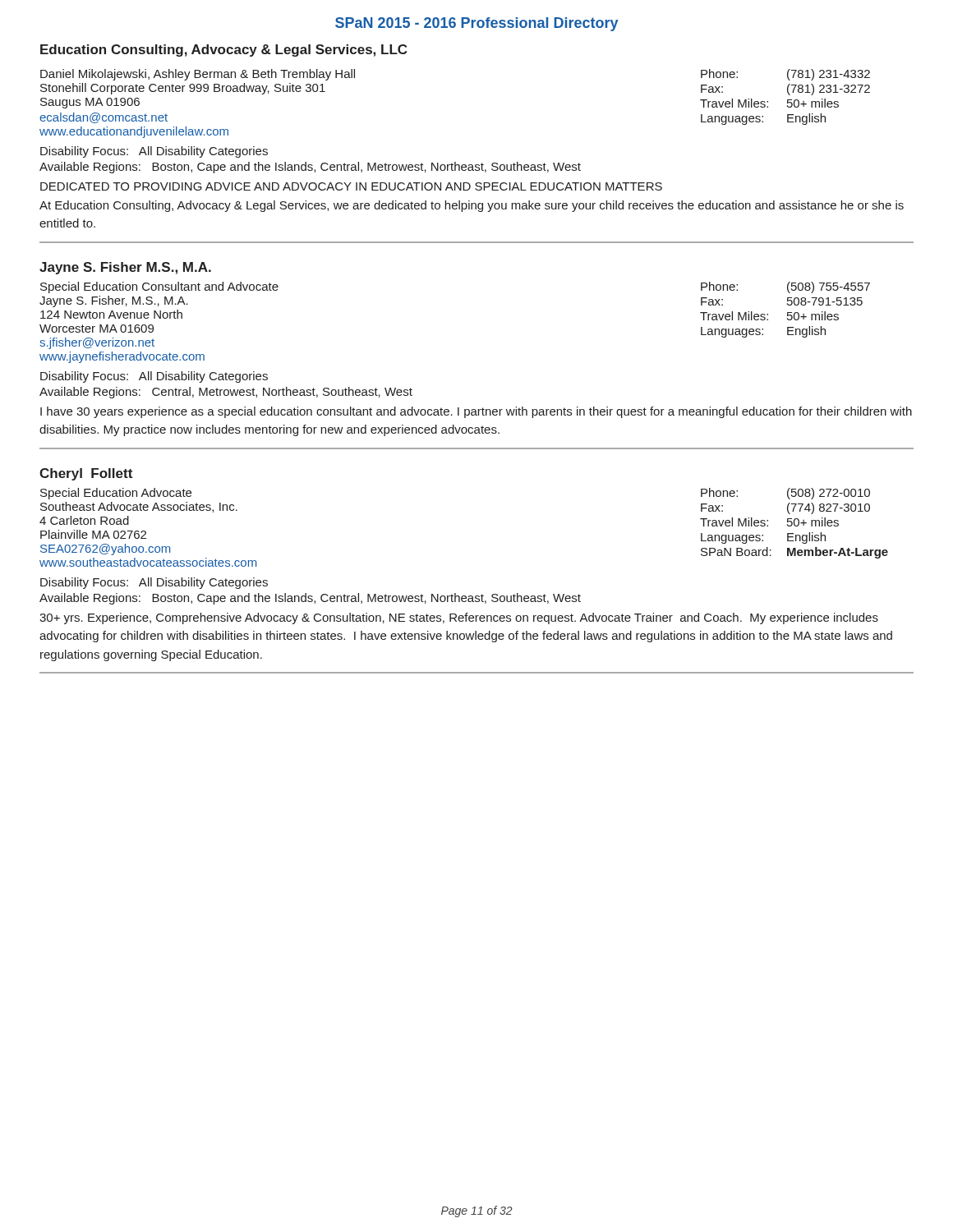Locate the passage starting "Education Consulting, Advocacy"
The image size is (953, 1232).
224,50
